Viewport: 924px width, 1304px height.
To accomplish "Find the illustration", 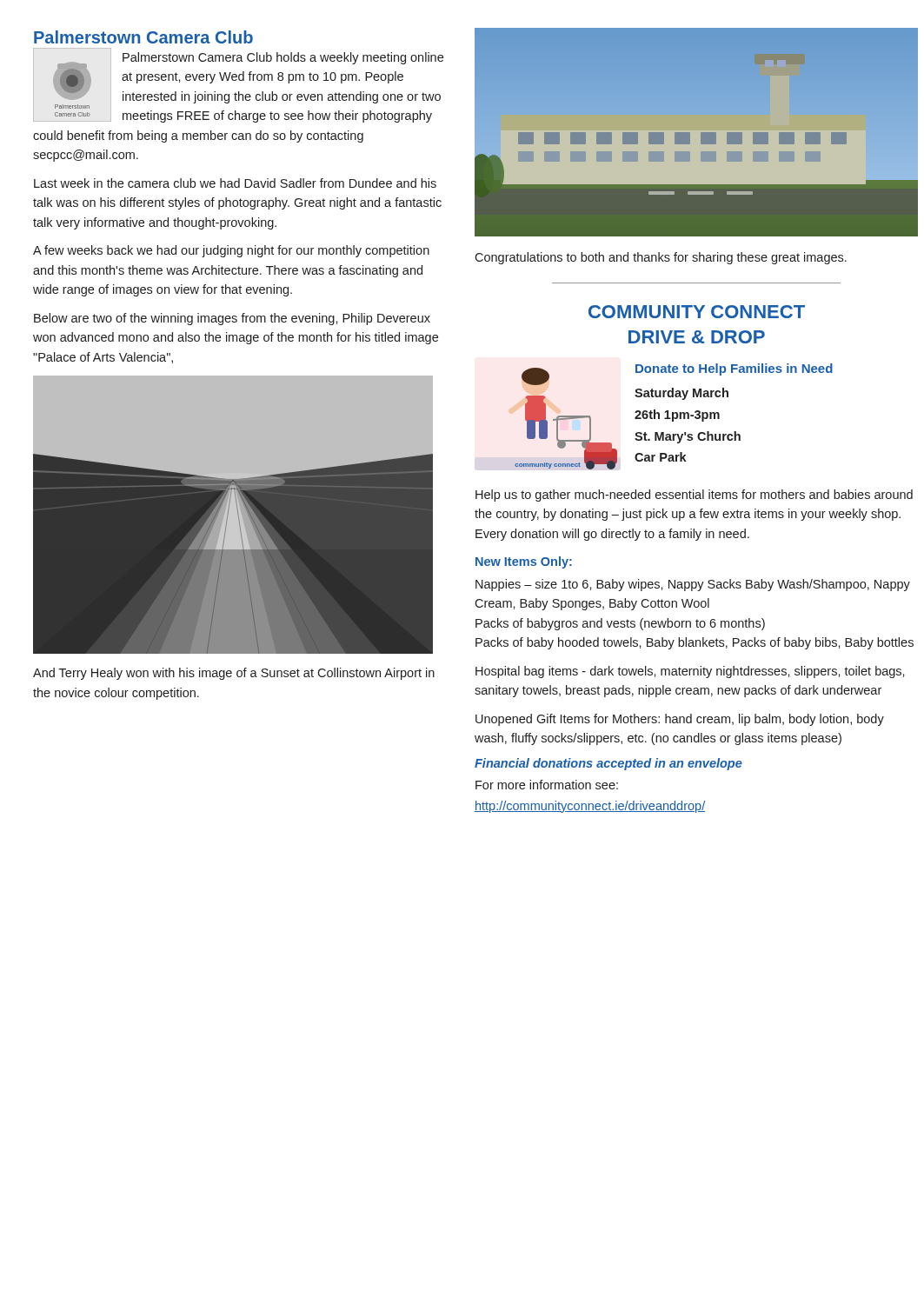I will [548, 415].
